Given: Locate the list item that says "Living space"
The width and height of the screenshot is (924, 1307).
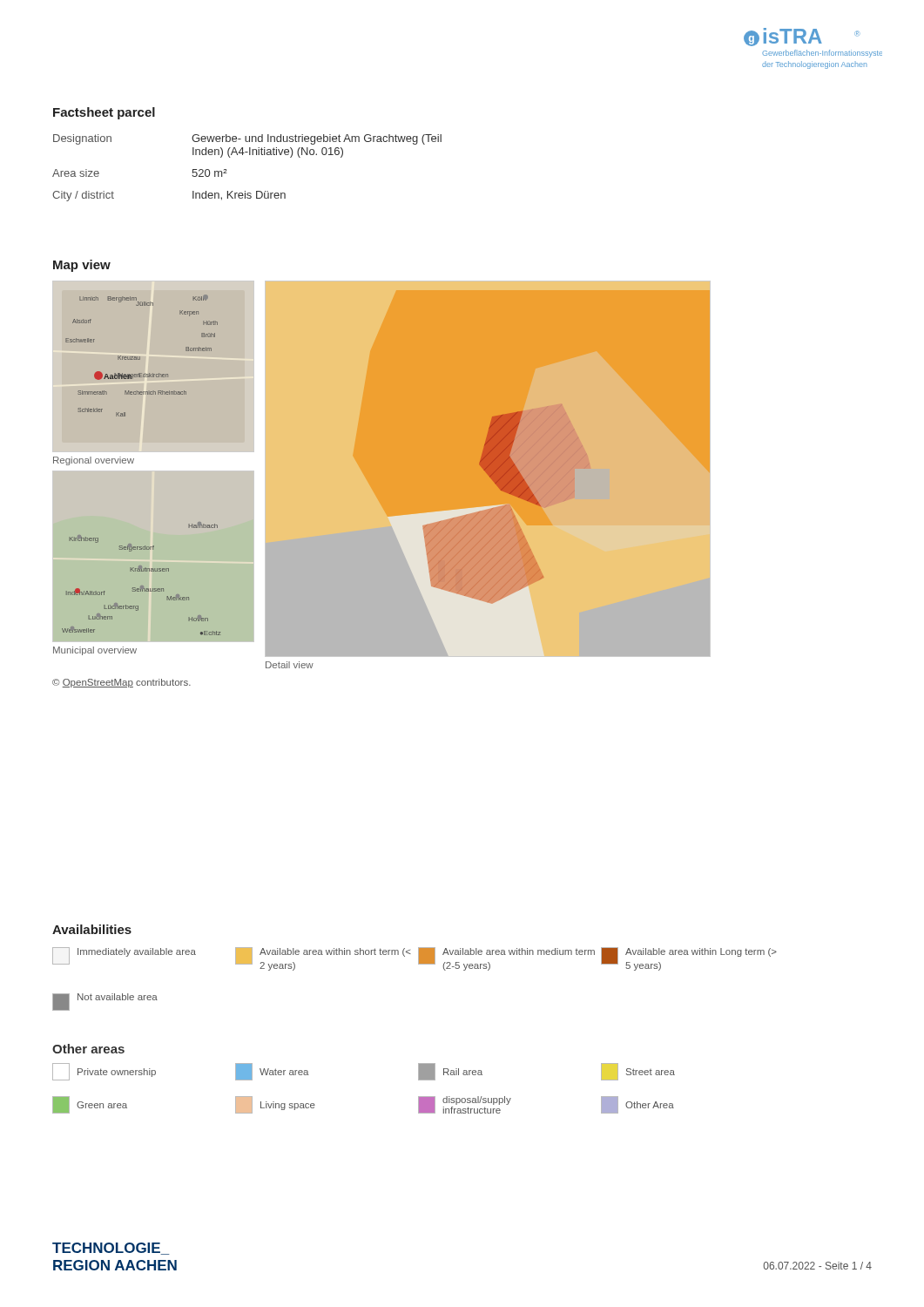Looking at the screenshot, I should (275, 1105).
